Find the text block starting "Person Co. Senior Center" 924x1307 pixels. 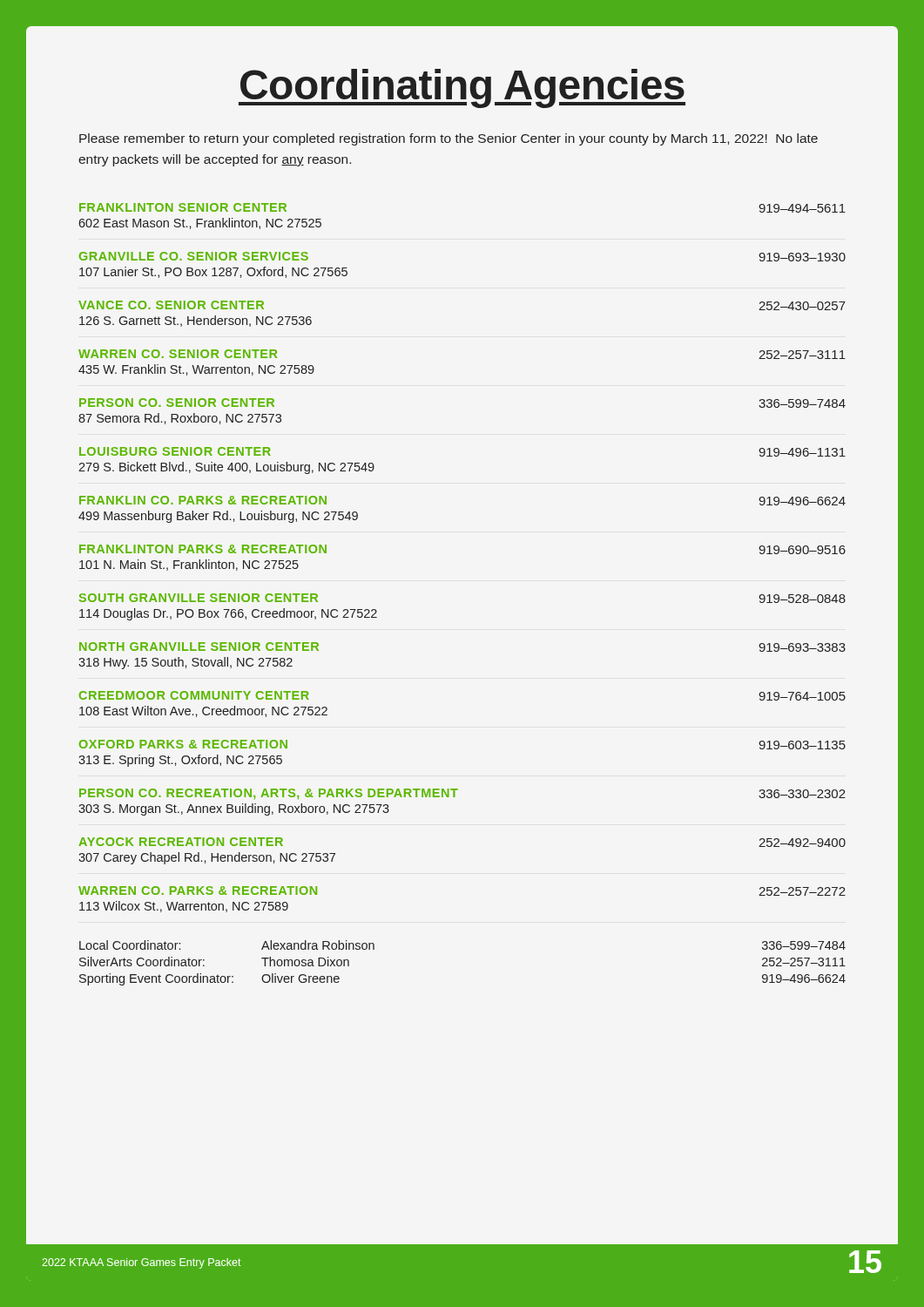pyautogui.click(x=179, y=403)
